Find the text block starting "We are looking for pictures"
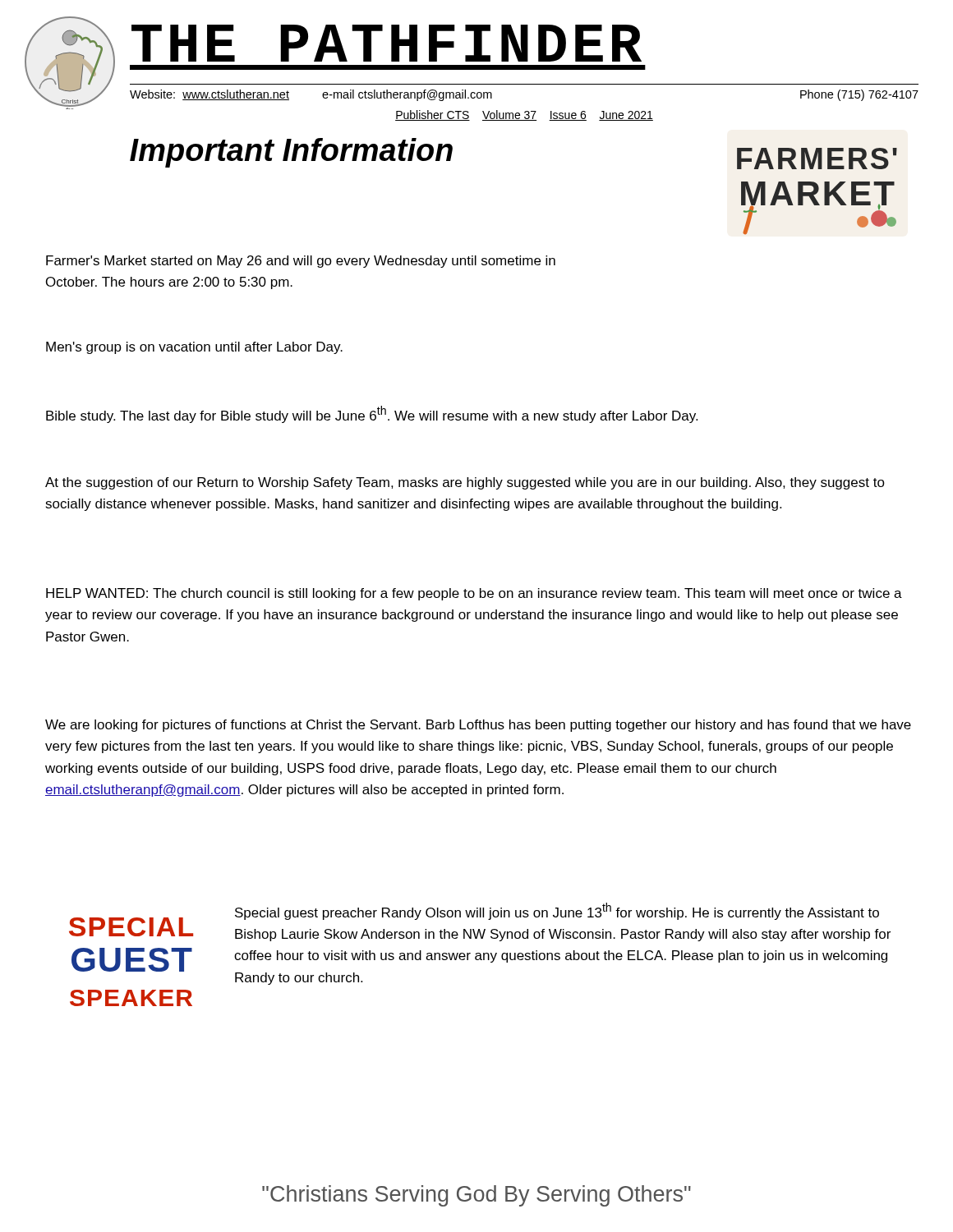The height and width of the screenshot is (1232, 953). (478, 757)
